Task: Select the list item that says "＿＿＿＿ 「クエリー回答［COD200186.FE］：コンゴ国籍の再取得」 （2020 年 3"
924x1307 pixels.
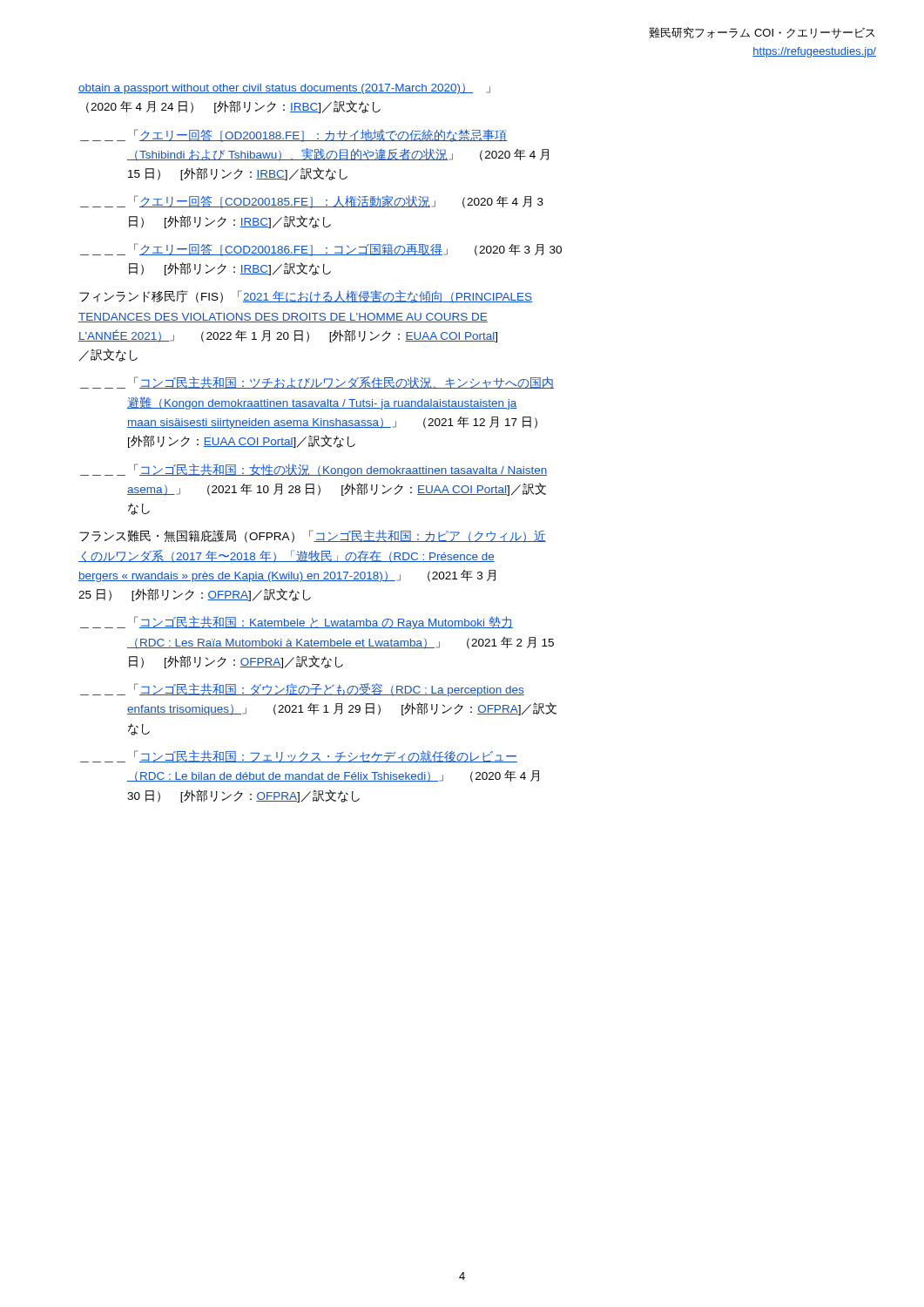Action: coord(477,260)
